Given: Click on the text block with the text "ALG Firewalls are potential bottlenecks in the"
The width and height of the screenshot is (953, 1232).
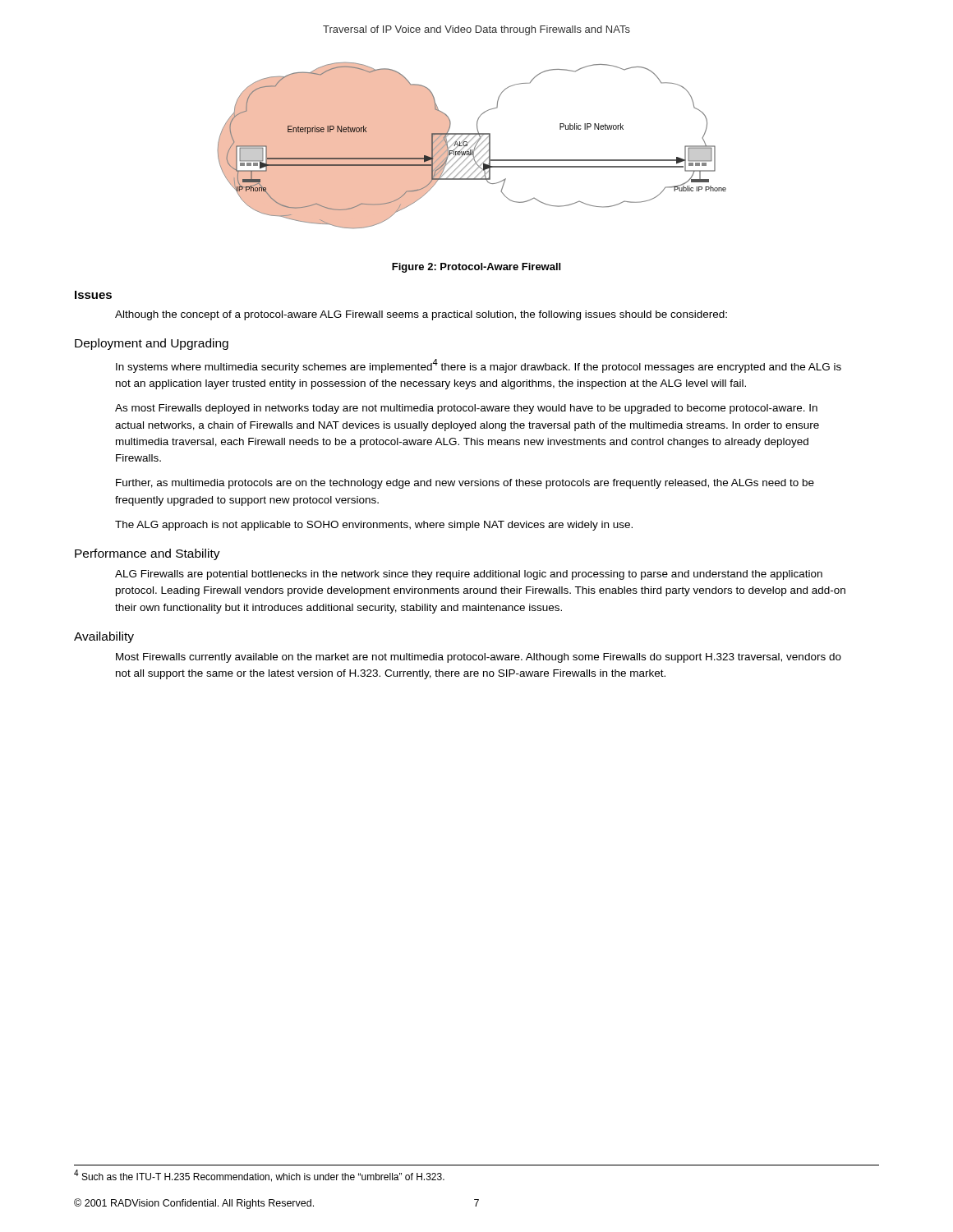Looking at the screenshot, I should coord(481,590).
